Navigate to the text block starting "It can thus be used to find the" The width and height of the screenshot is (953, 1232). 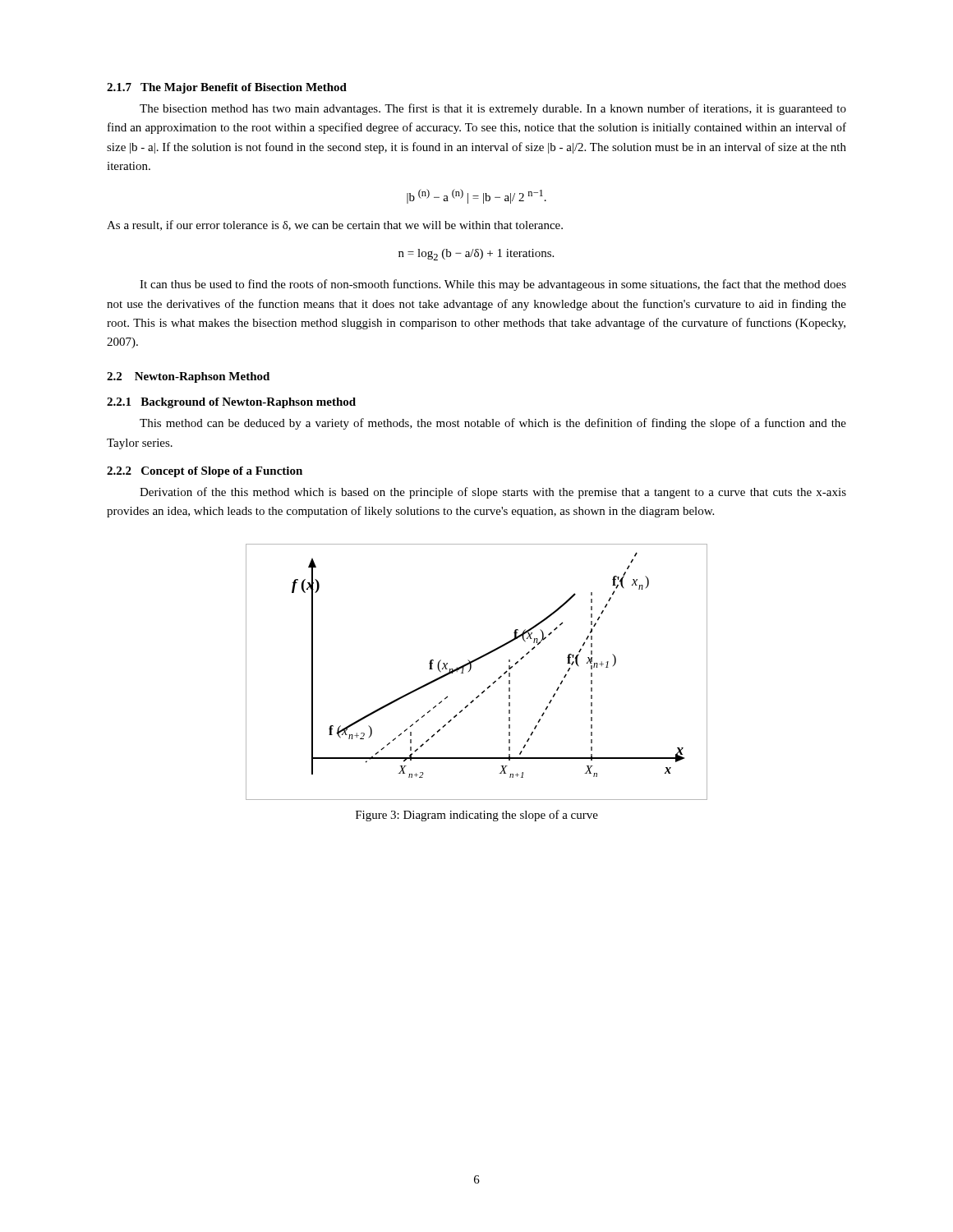tap(476, 313)
